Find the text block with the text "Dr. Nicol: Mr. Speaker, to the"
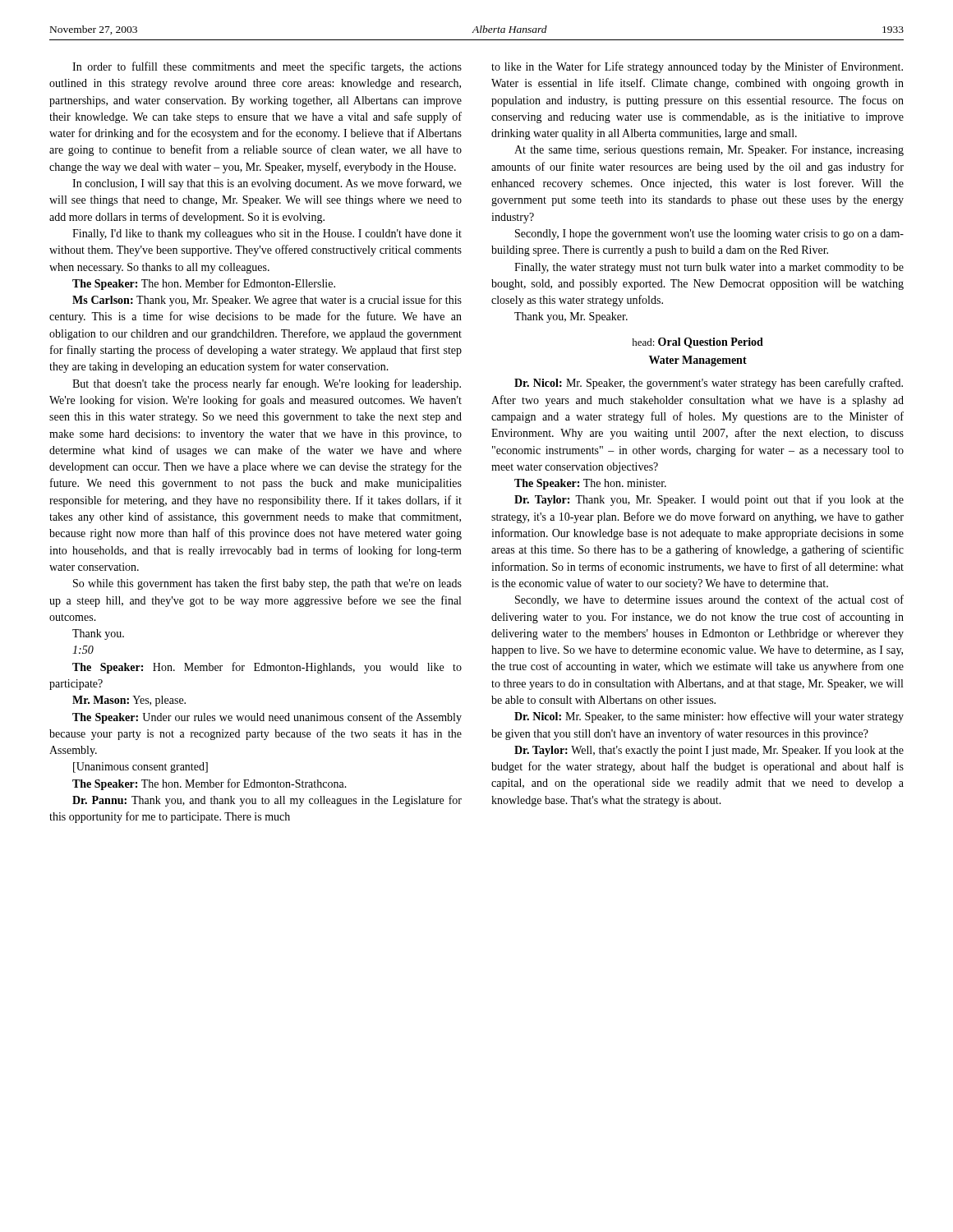This screenshot has height=1232, width=953. [698, 726]
